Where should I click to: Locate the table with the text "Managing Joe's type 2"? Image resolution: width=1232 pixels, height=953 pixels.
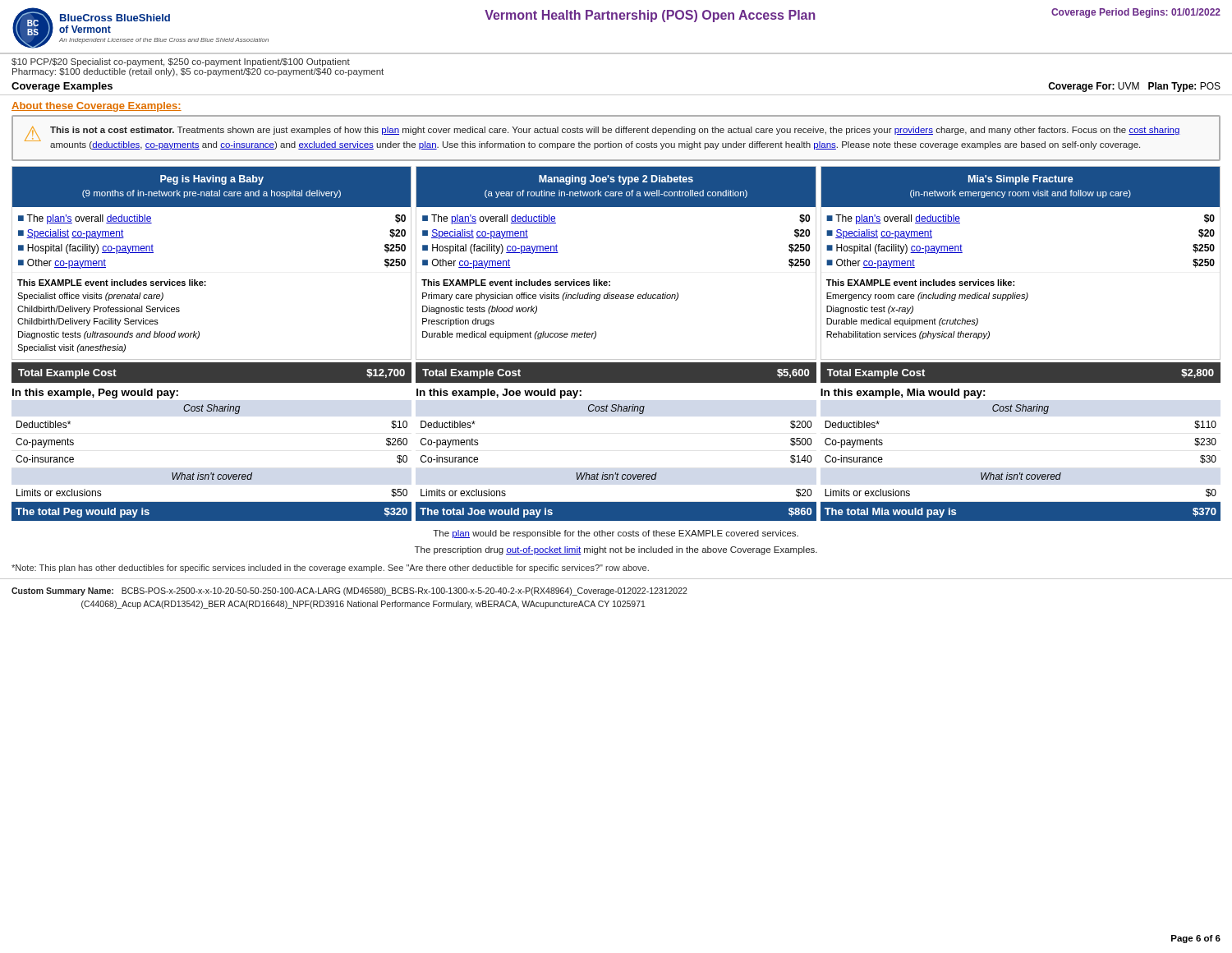coord(616,263)
